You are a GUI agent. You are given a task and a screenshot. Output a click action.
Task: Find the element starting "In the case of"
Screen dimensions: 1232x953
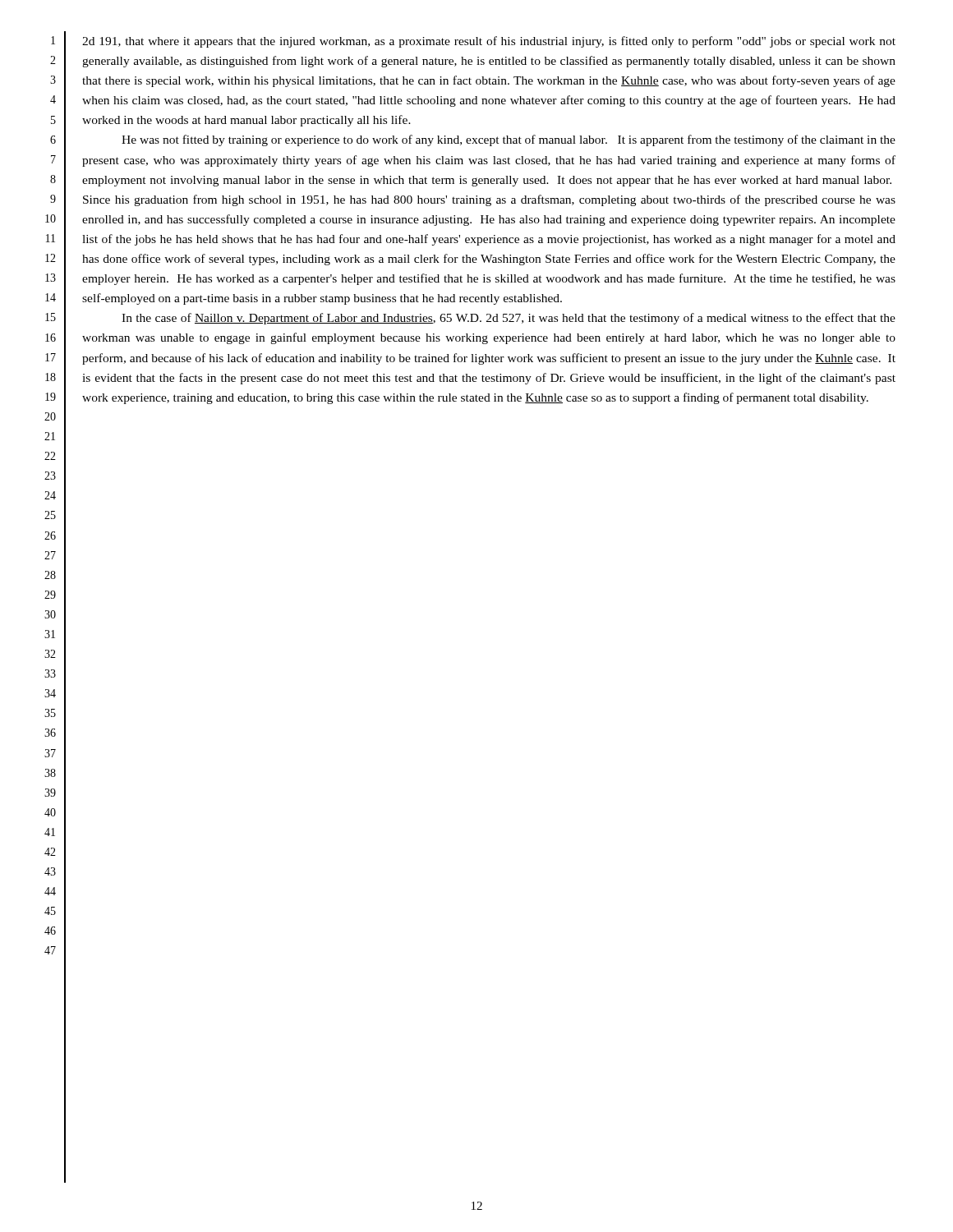point(489,358)
